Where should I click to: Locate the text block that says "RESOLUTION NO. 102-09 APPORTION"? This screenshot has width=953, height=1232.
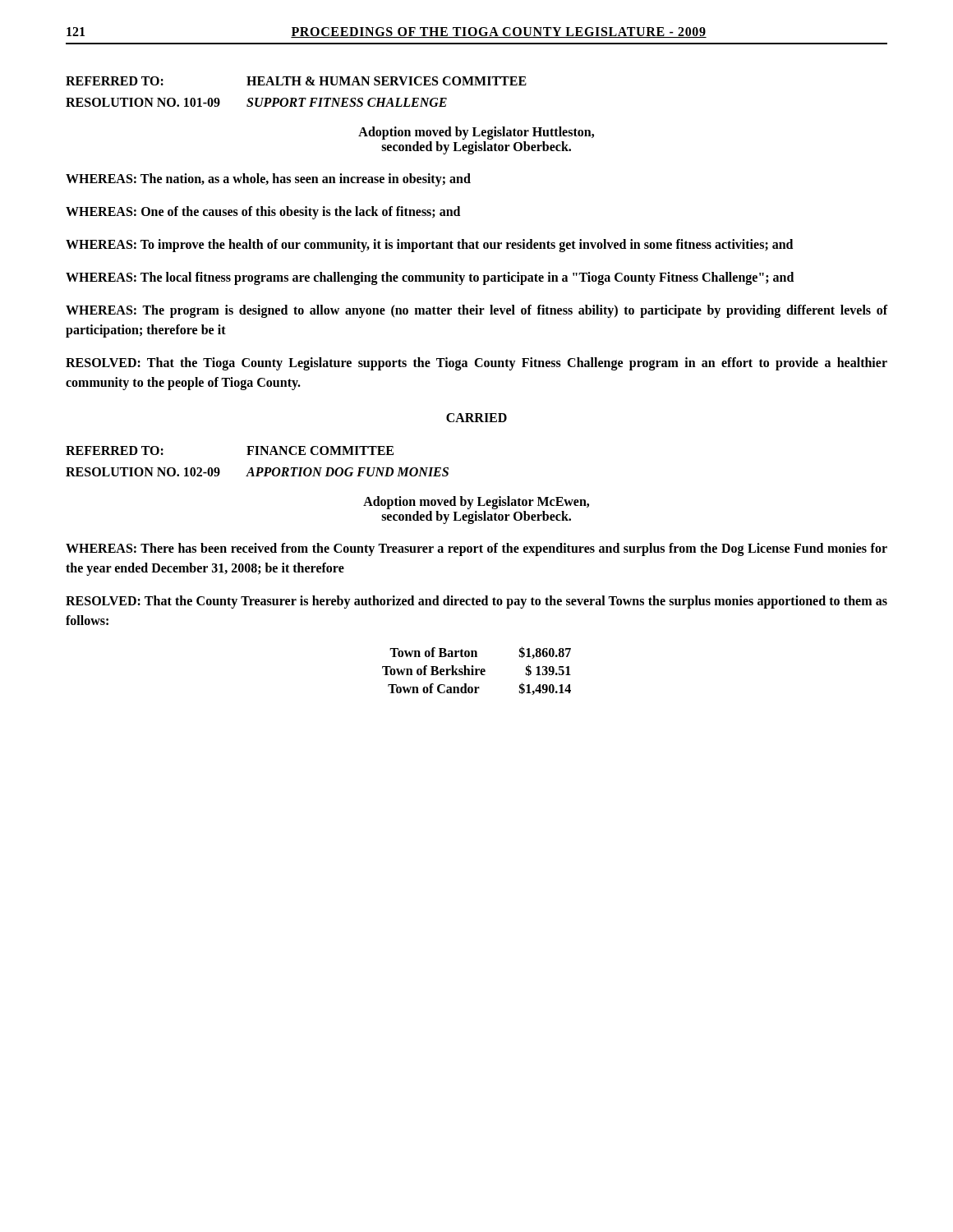(257, 472)
